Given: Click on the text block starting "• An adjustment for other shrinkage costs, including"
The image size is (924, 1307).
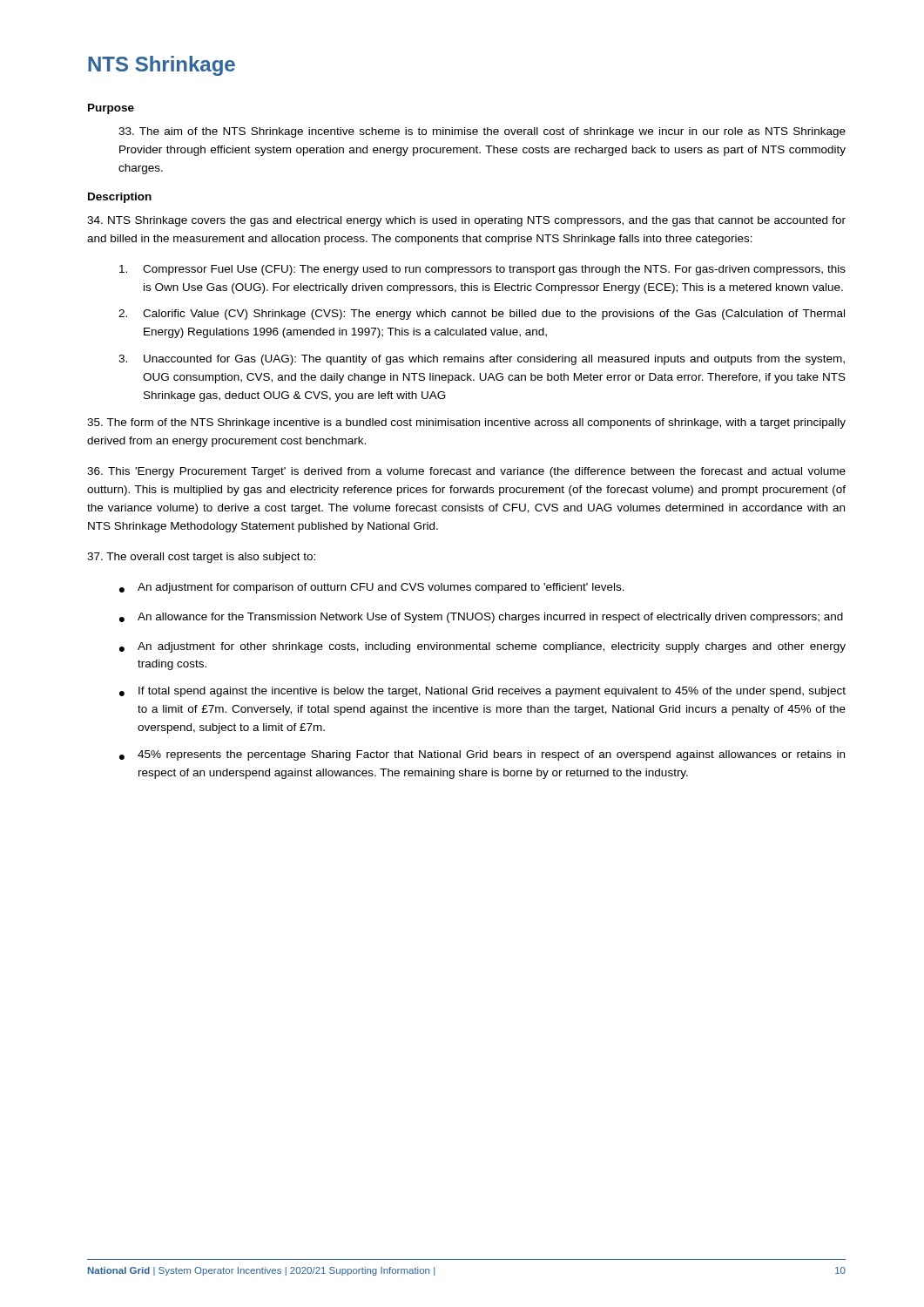Looking at the screenshot, I should pyautogui.click(x=482, y=656).
